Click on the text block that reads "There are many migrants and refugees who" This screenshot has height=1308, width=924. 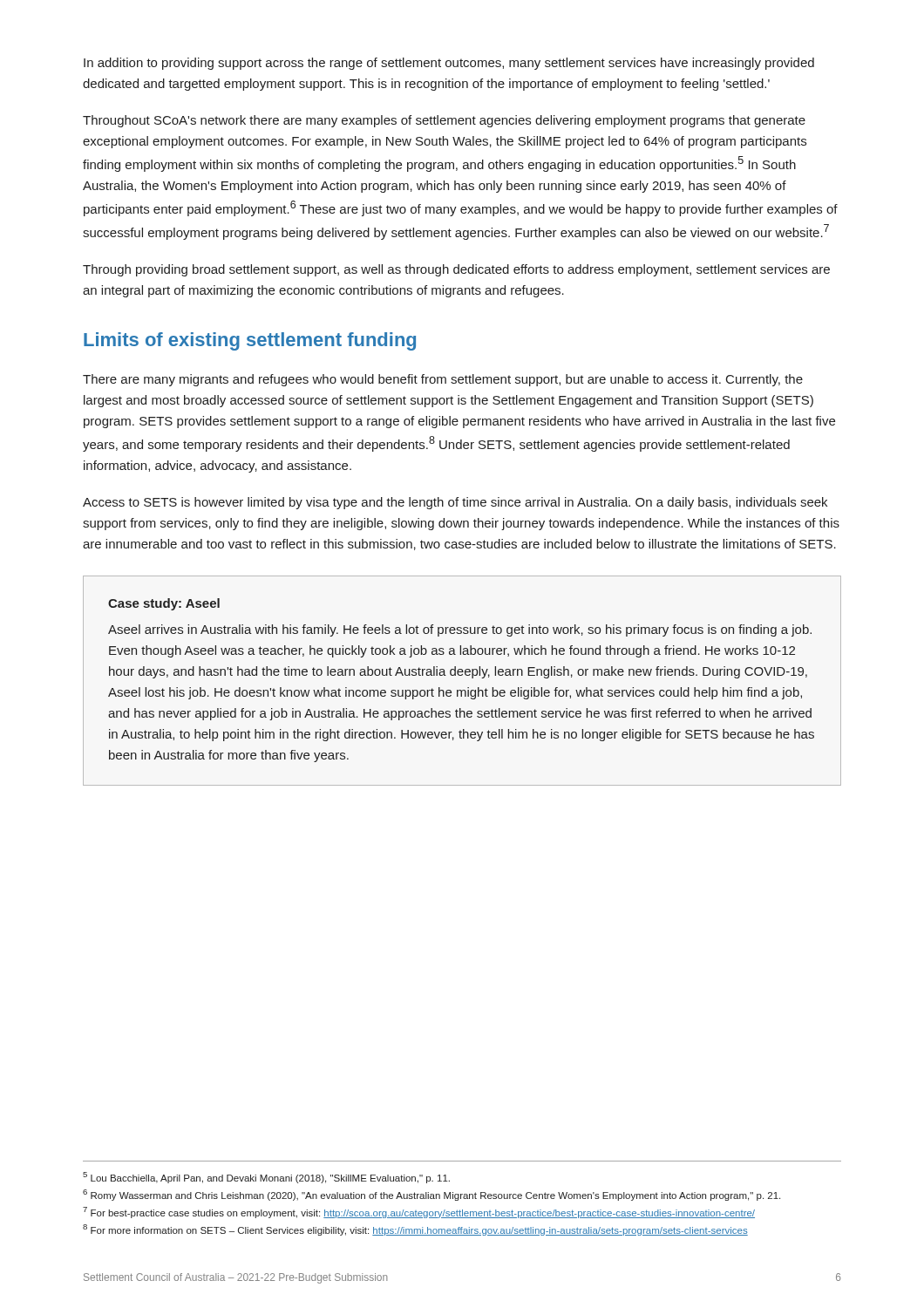(459, 422)
